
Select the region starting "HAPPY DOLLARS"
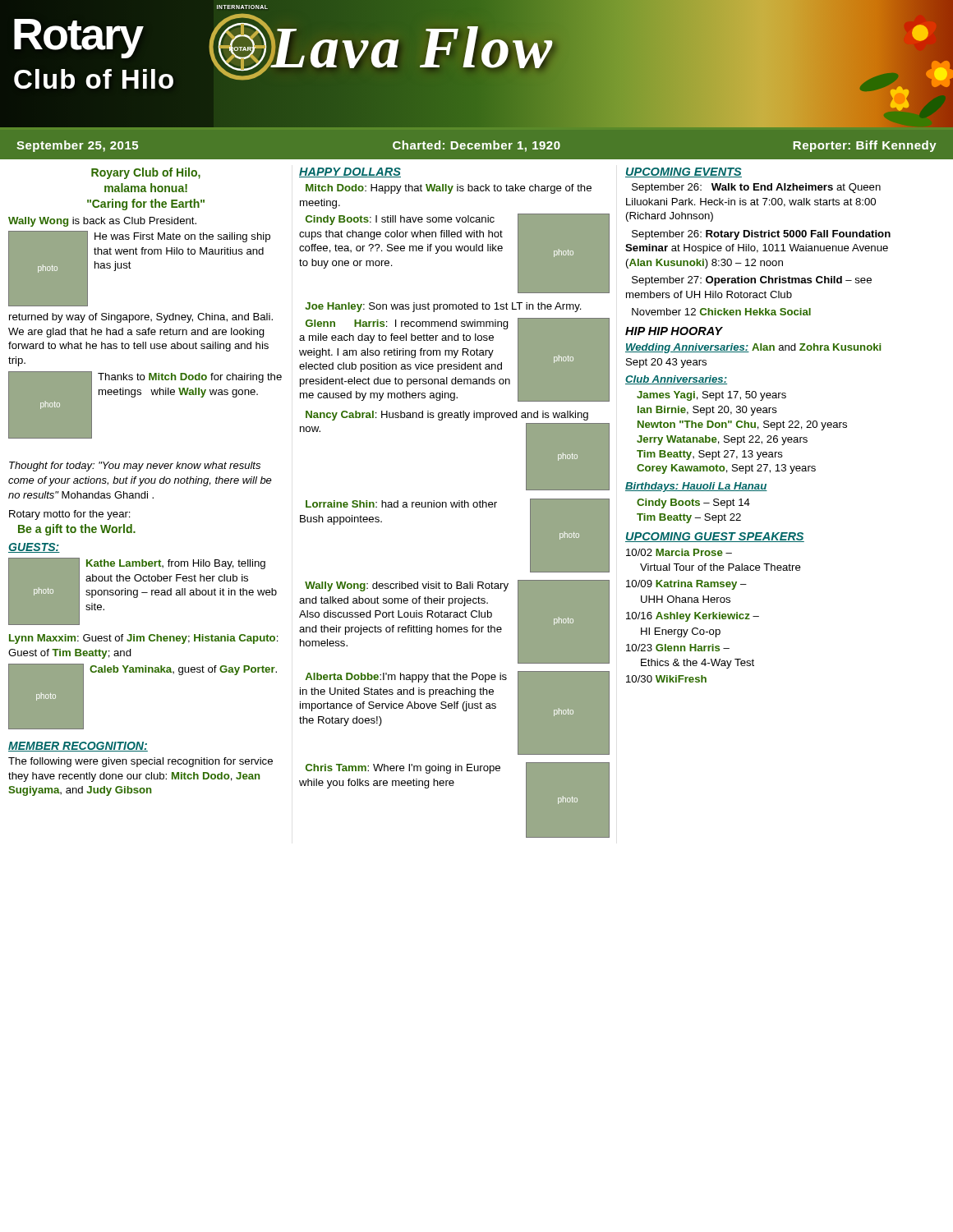click(350, 172)
